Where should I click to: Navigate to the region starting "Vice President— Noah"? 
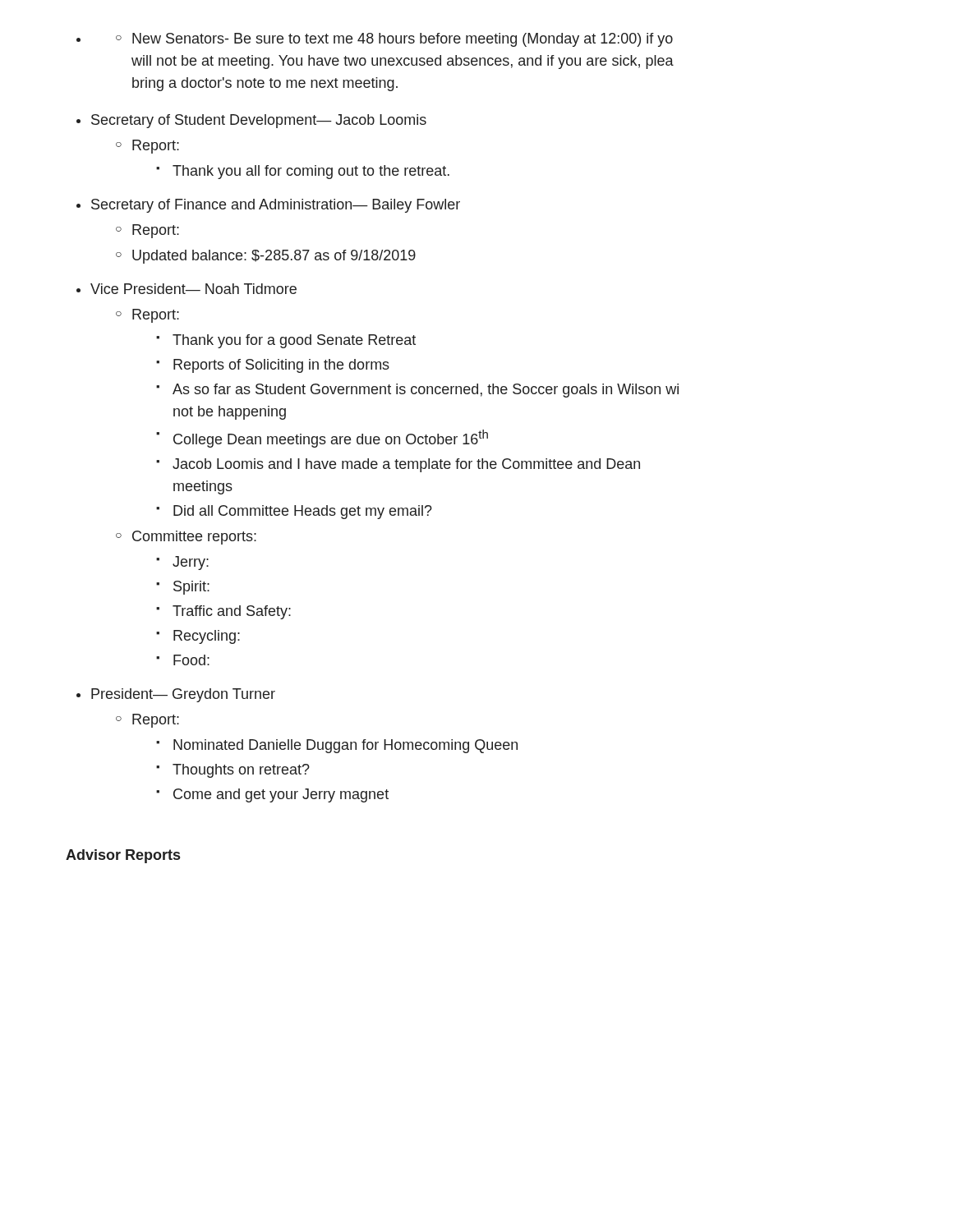pyautogui.click(x=505, y=476)
